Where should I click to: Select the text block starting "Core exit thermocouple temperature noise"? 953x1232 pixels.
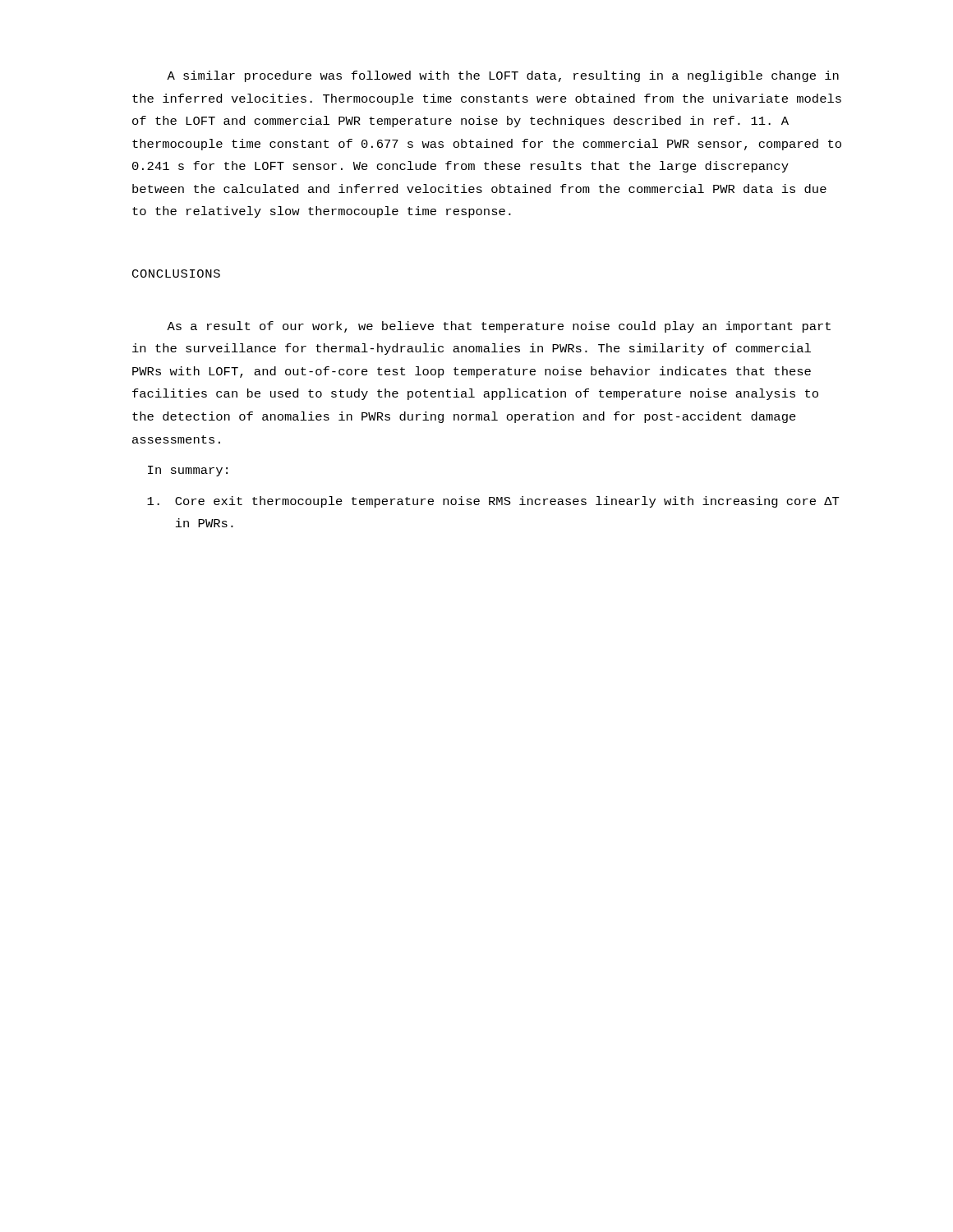(x=496, y=513)
